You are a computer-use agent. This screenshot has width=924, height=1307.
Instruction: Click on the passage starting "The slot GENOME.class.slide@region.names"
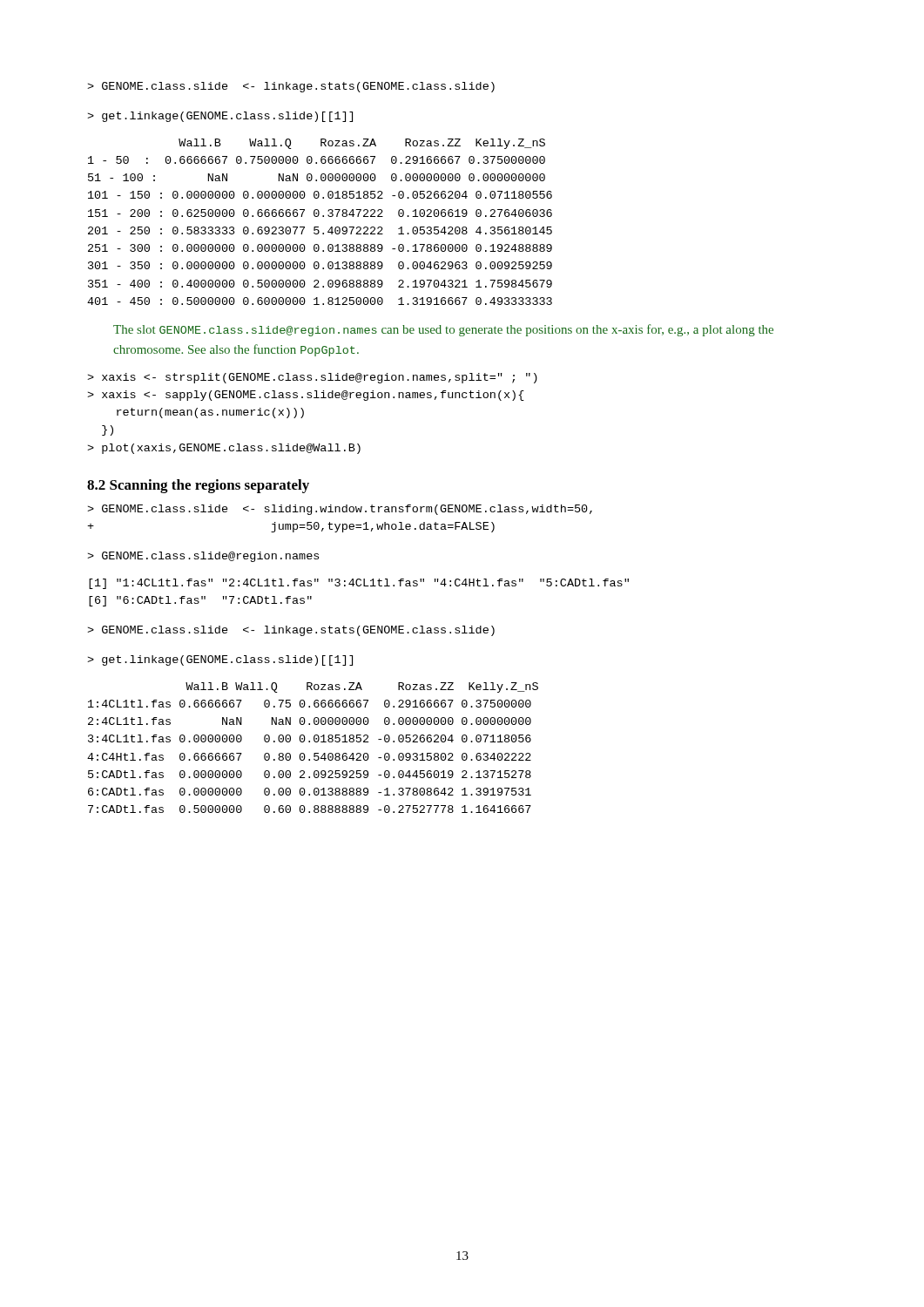(x=444, y=340)
